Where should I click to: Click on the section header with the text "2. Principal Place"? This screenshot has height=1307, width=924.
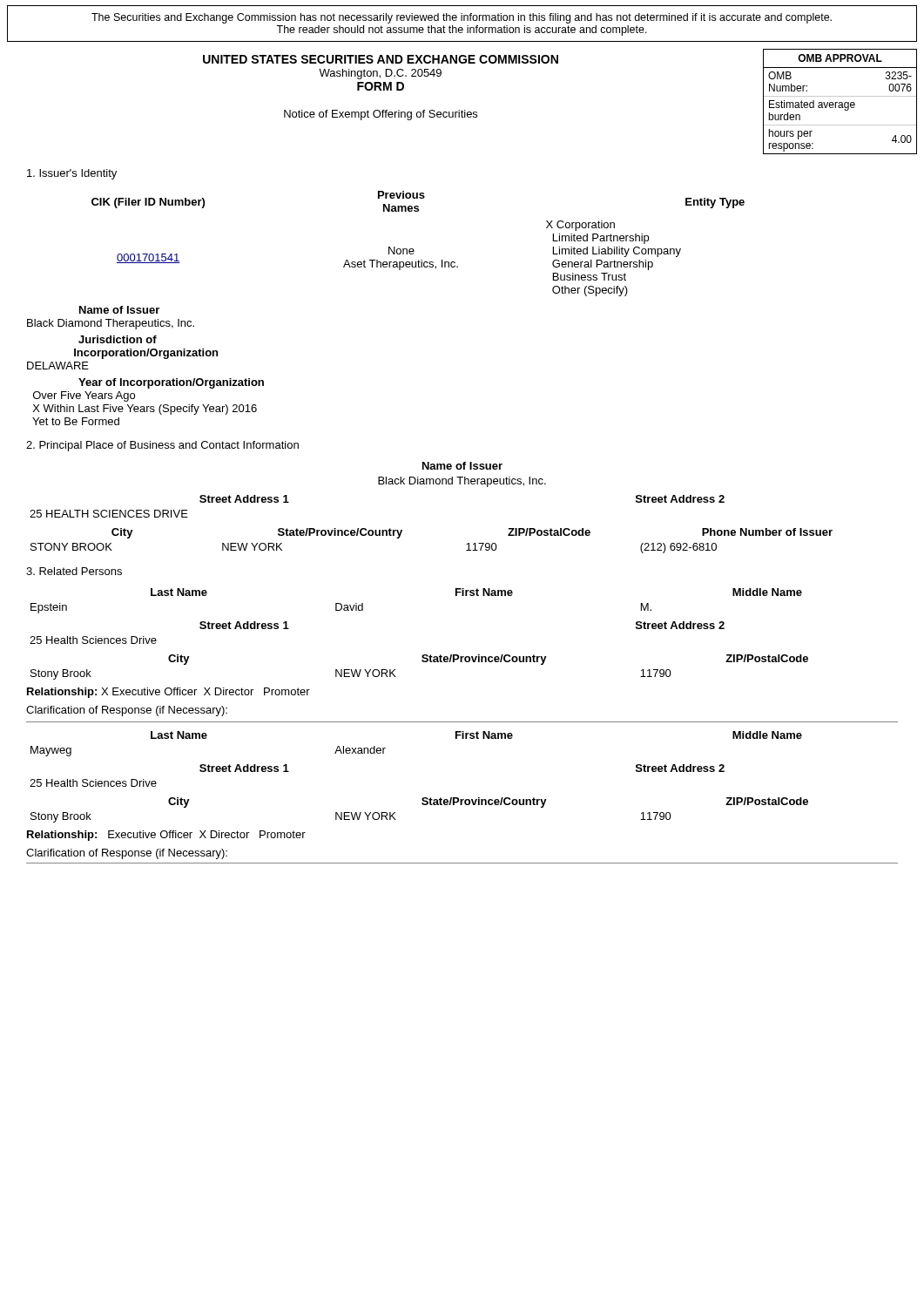tap(163, 445)
